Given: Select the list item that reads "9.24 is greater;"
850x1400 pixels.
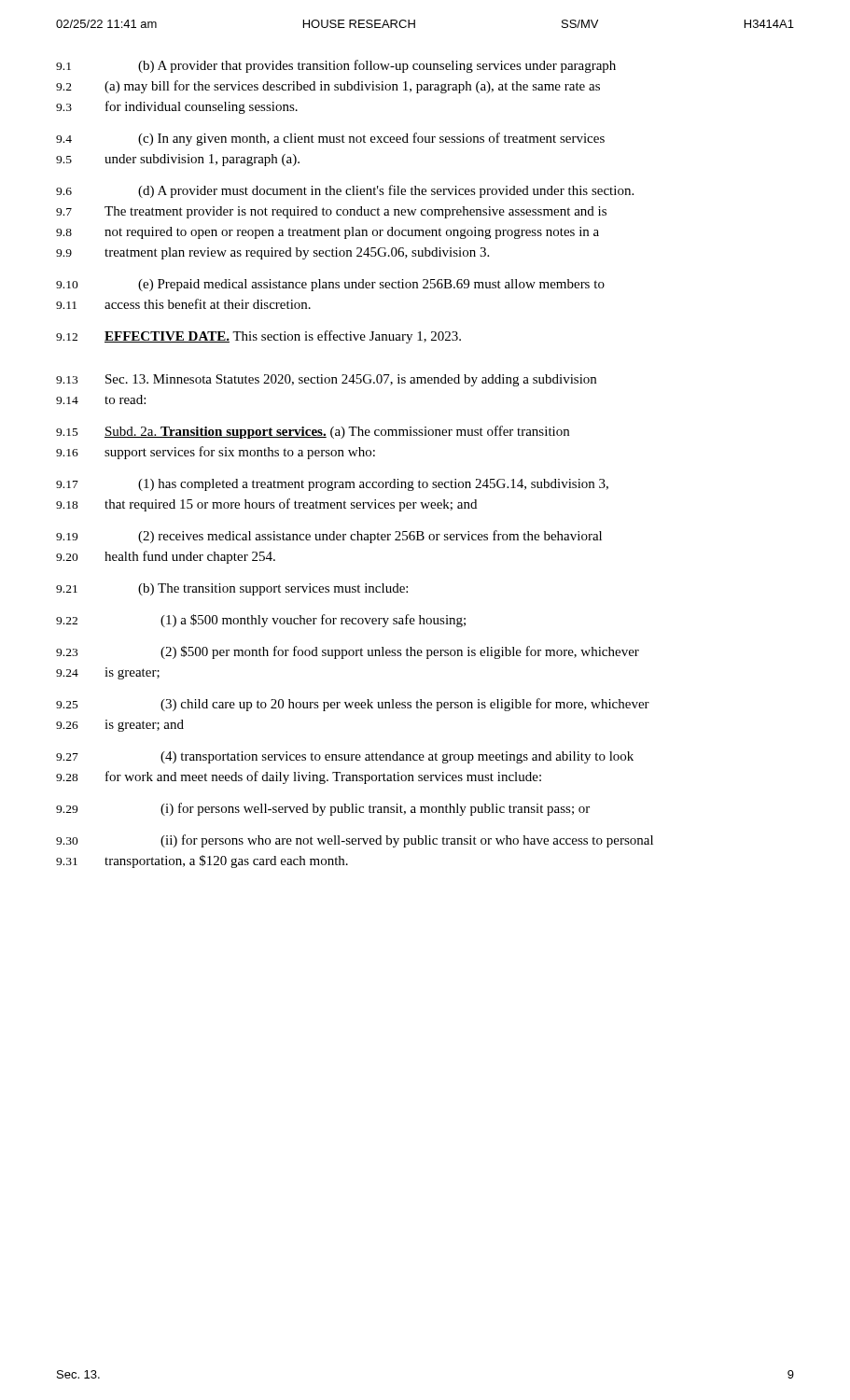Looking at the screenshot, I should (108, 673).
